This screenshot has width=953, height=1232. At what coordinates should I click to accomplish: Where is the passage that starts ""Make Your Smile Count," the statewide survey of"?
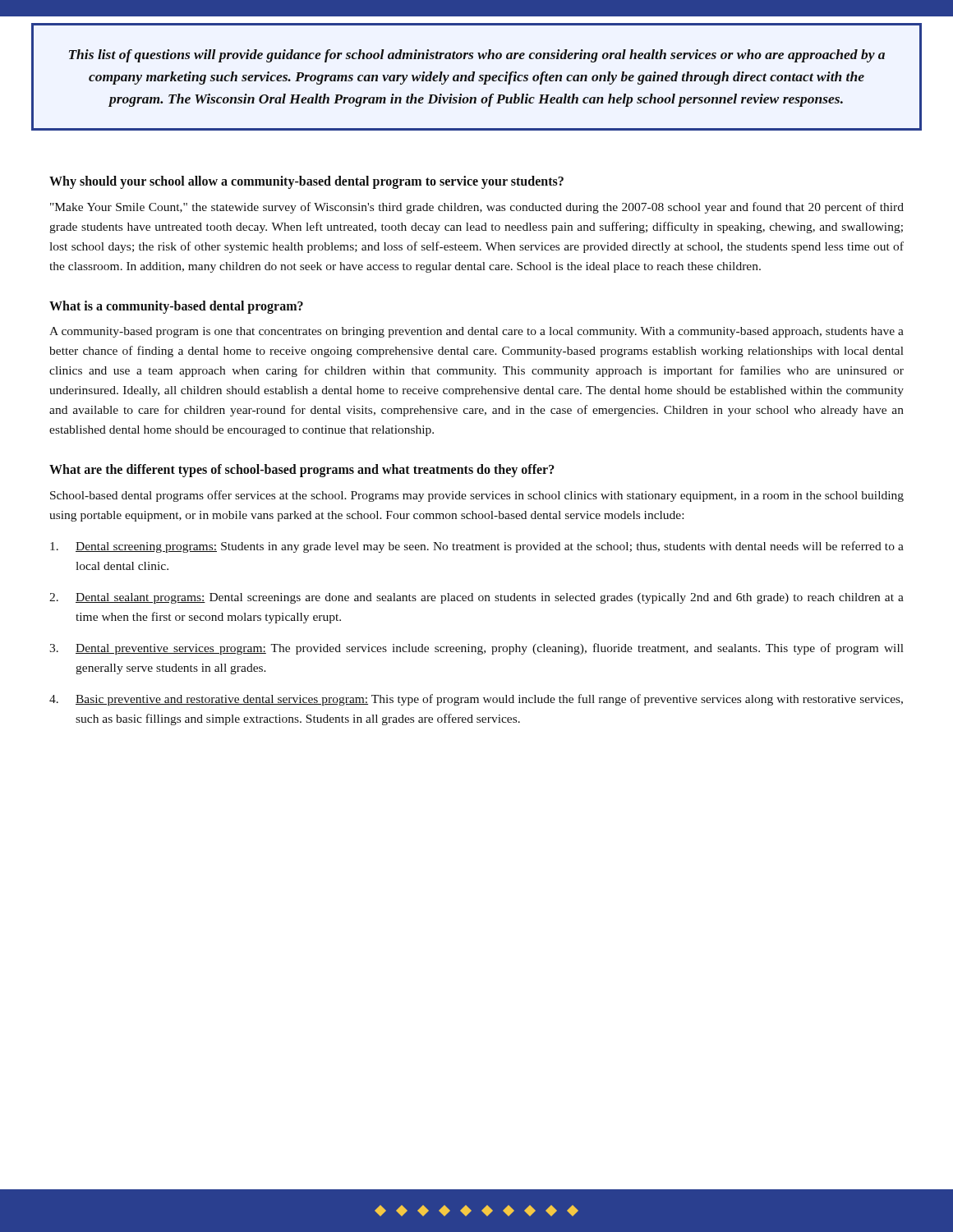tap(476, 236)
